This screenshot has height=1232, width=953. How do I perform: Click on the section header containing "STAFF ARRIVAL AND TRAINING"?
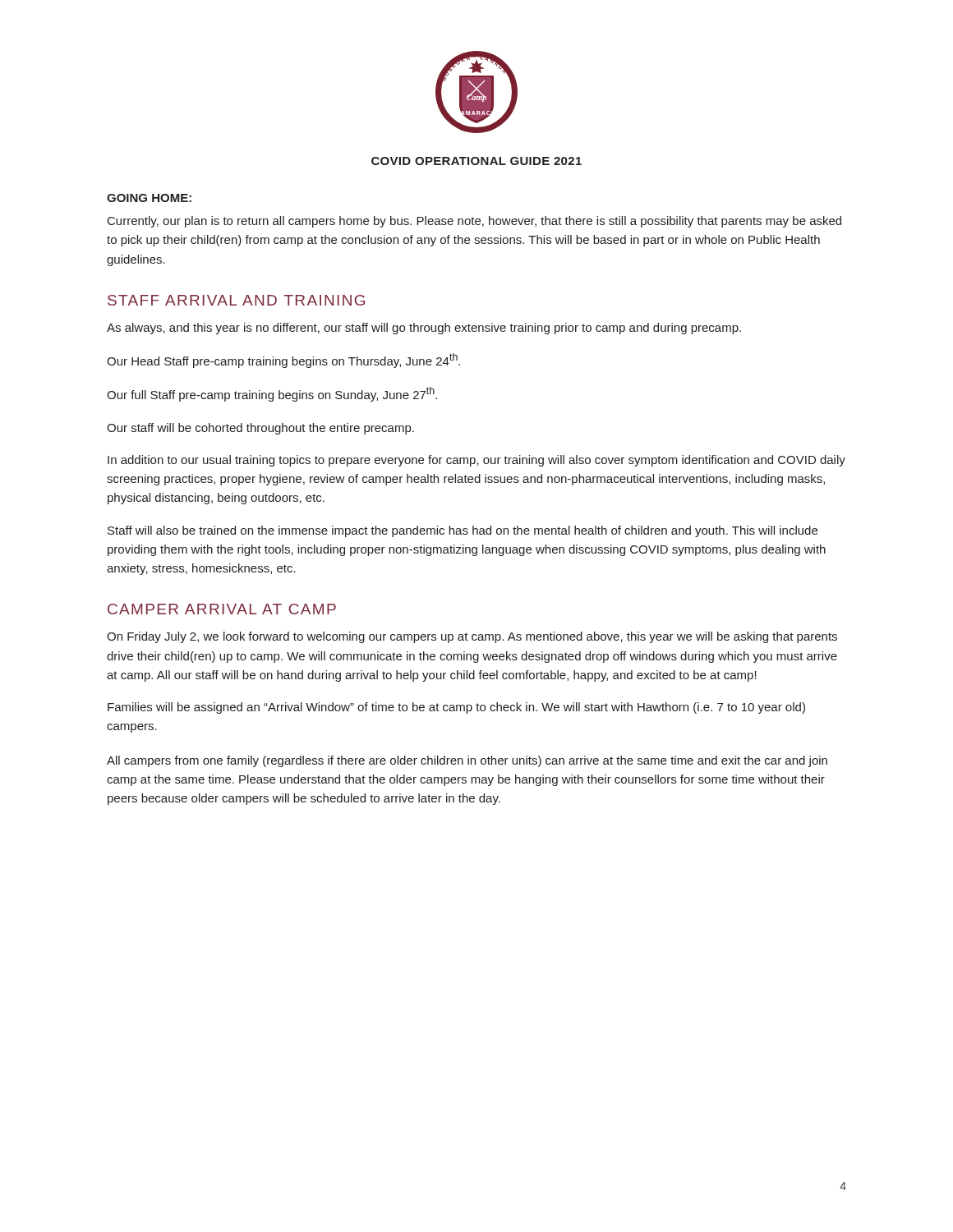point(237,300)
